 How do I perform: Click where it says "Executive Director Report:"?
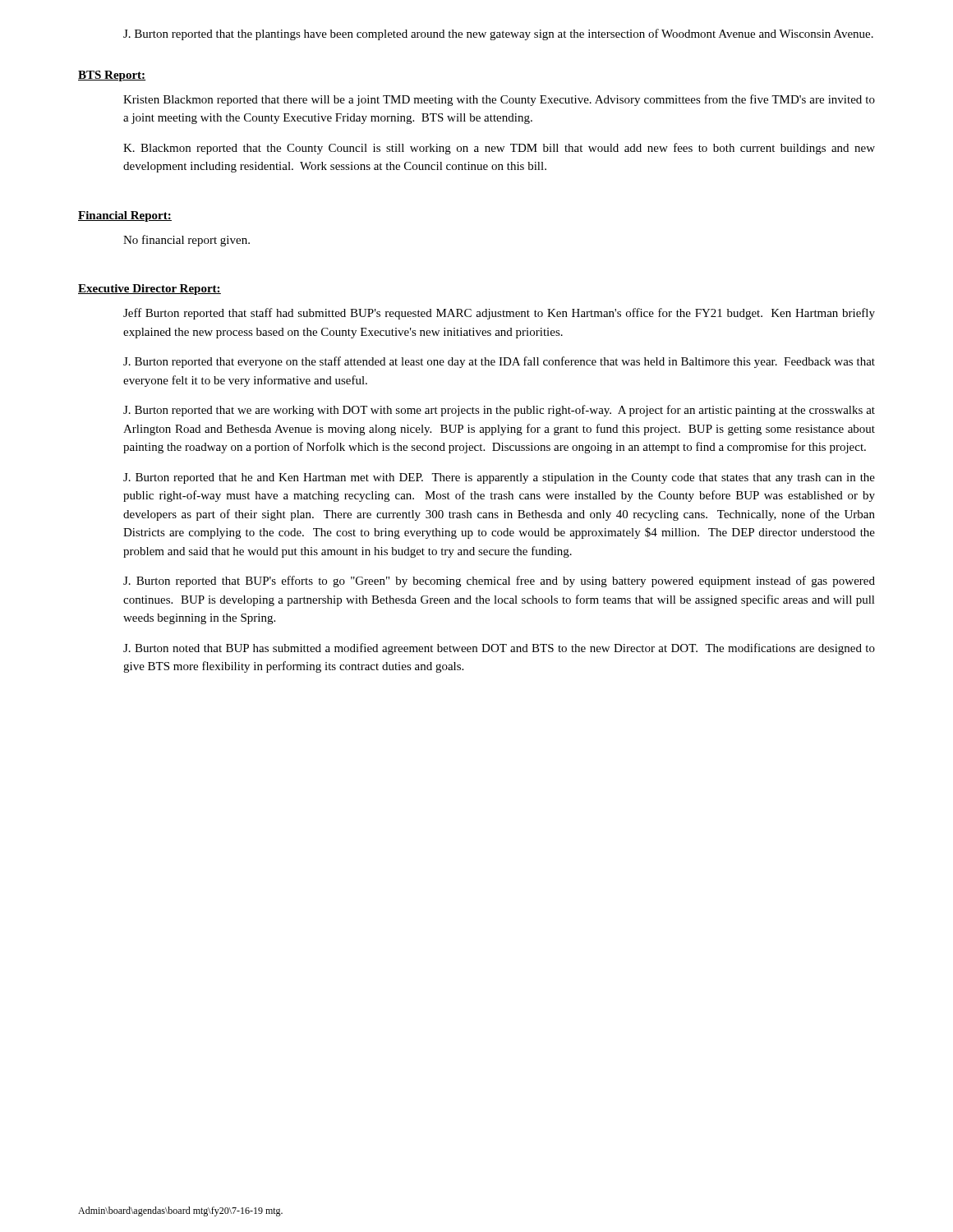click(149, 288)
